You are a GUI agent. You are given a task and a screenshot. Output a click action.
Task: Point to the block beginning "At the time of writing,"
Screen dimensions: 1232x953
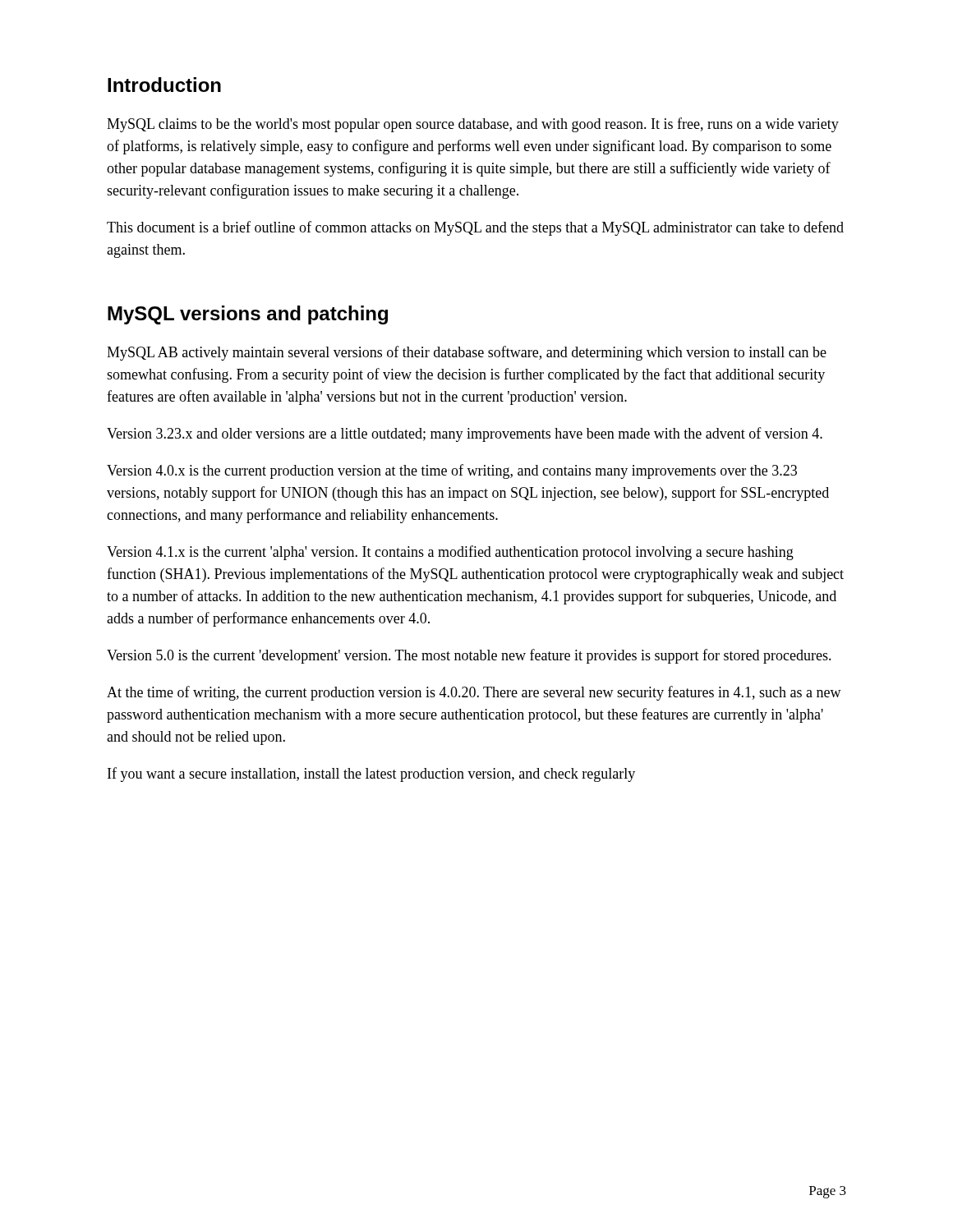pos(474,715)
